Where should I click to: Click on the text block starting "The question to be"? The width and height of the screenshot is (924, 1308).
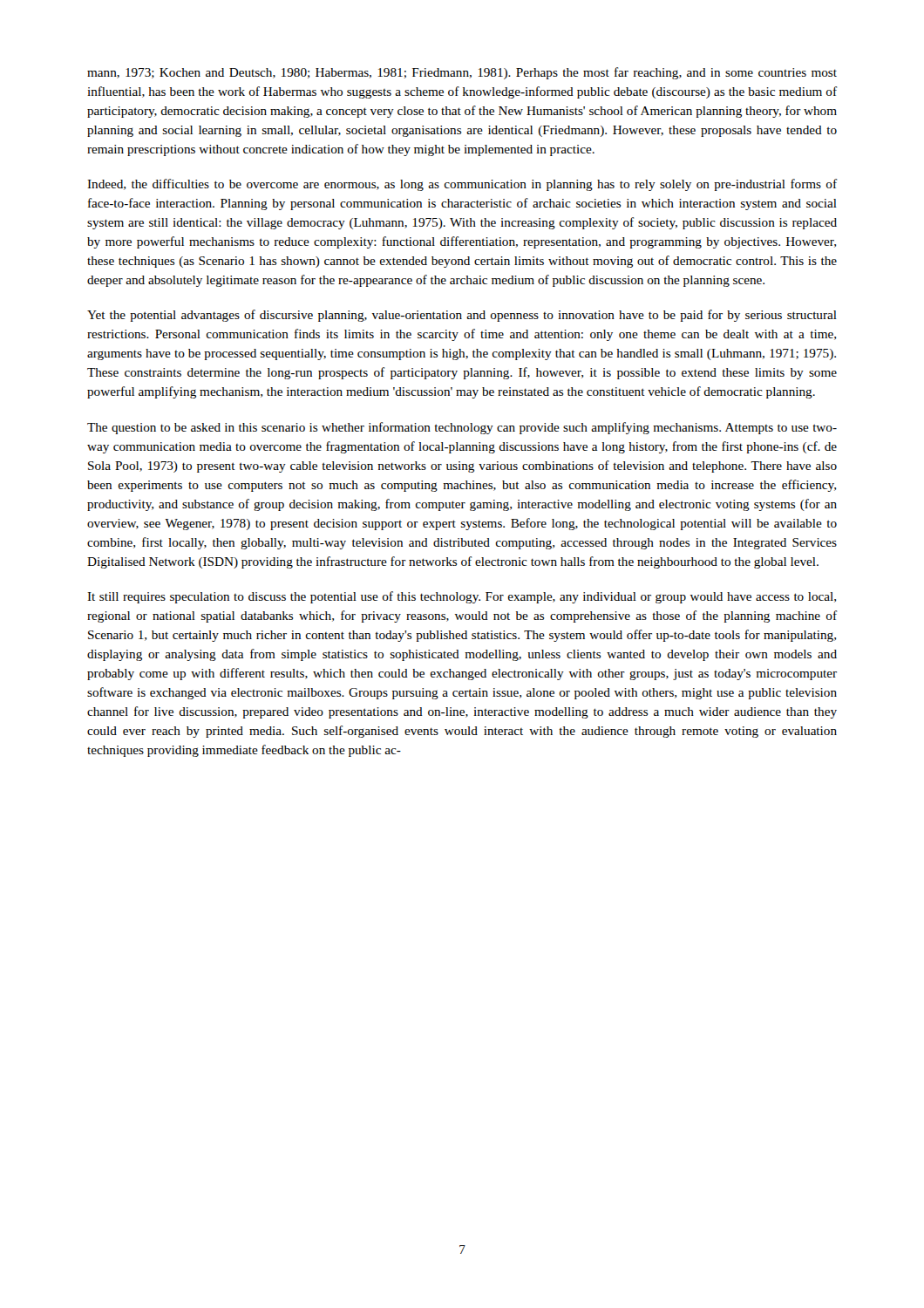click(x=462, y=494)
